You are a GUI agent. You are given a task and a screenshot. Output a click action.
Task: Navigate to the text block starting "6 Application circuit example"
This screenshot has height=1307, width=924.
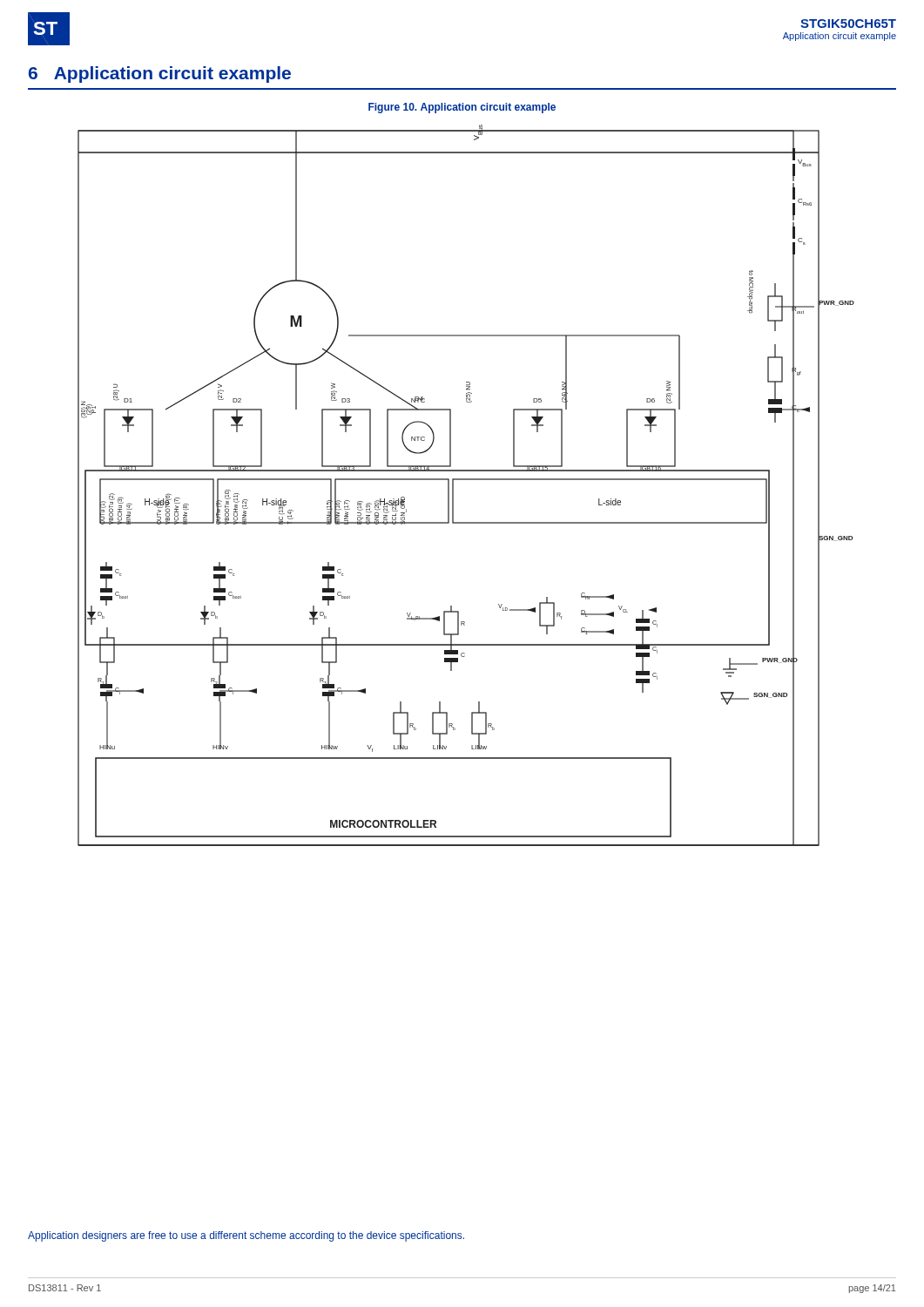point(160,73)
